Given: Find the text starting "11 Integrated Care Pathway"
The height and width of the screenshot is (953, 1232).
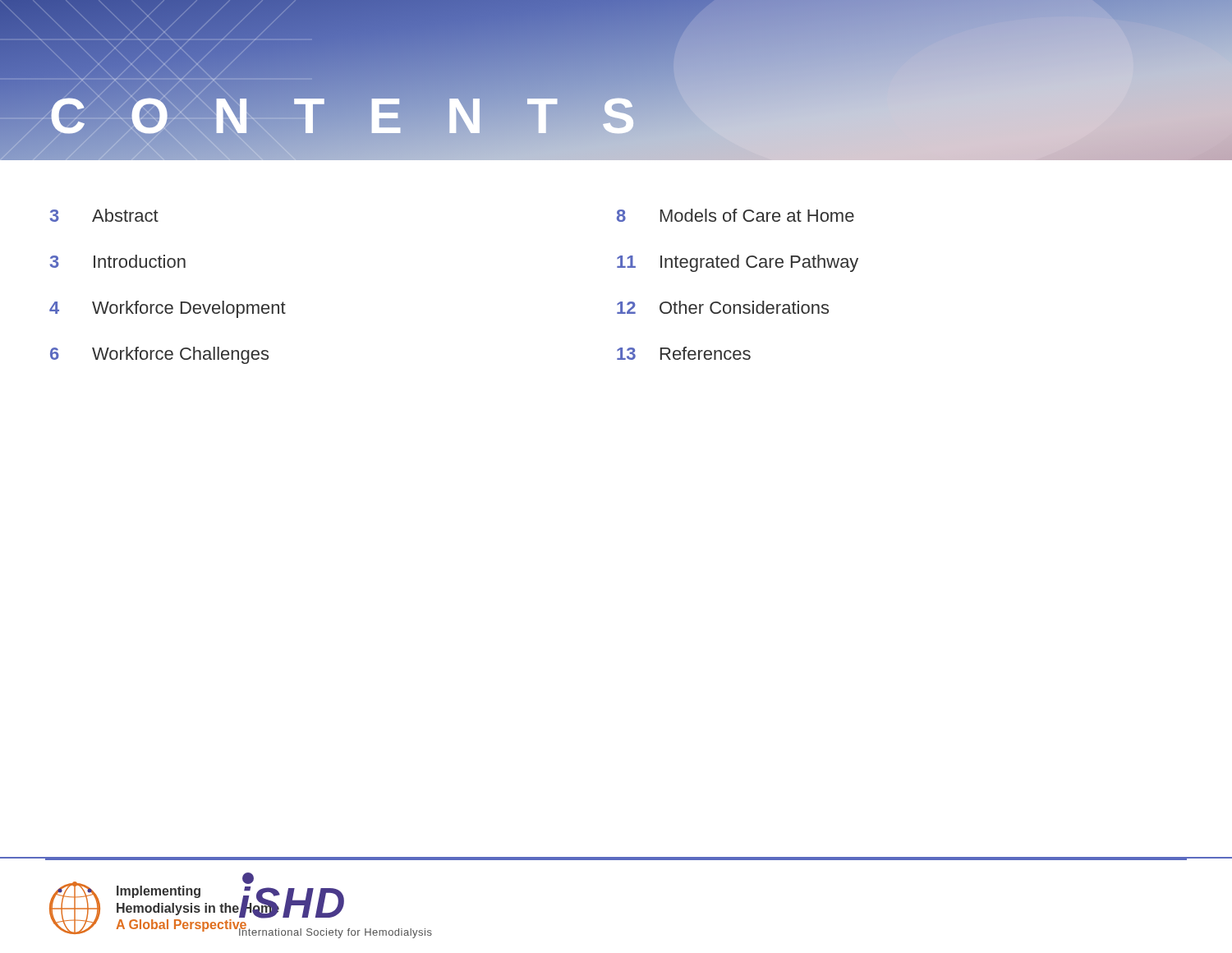Looking at the screenshot, I should [737, 262].
